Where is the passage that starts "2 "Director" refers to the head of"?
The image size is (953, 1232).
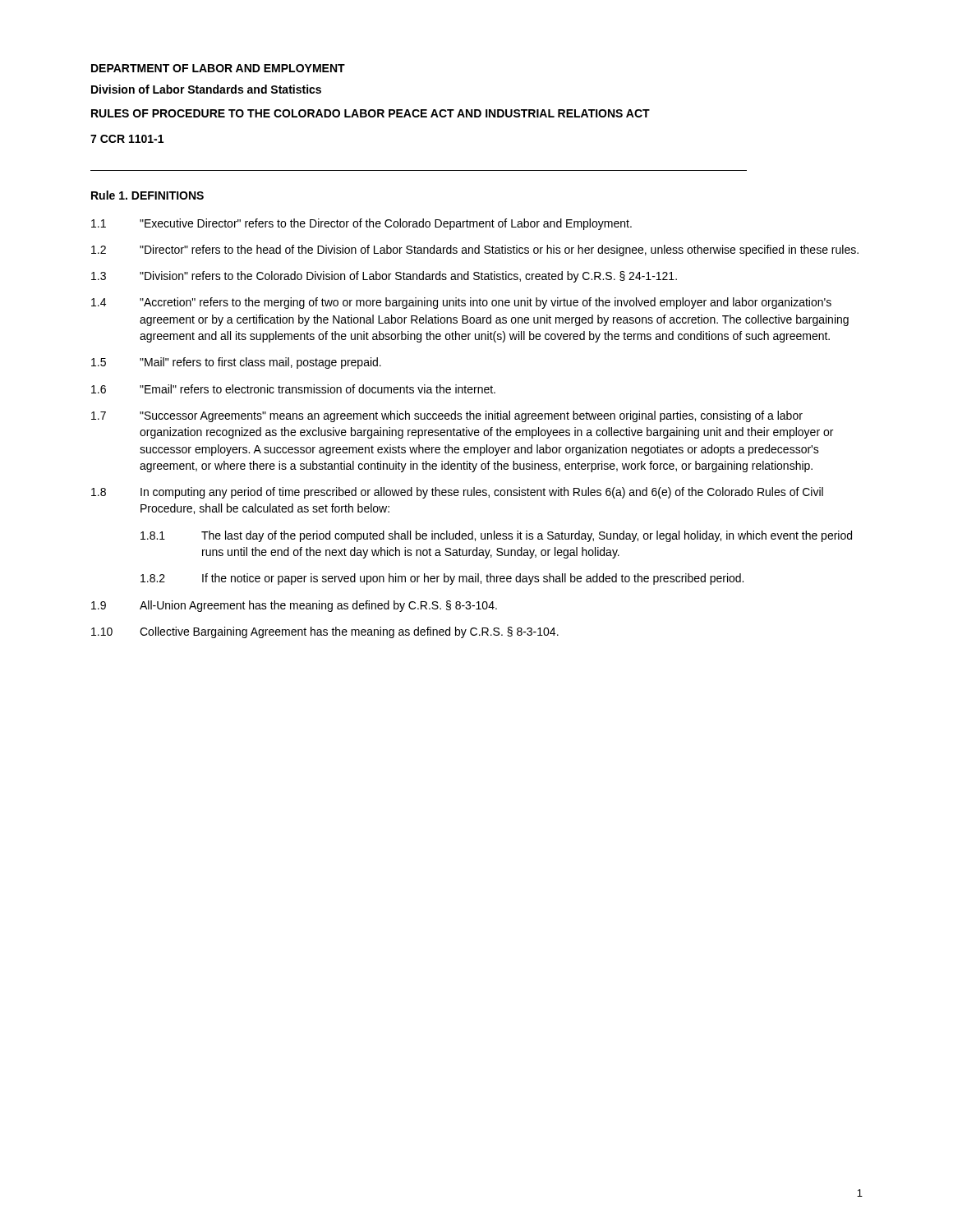click(476, 250)
